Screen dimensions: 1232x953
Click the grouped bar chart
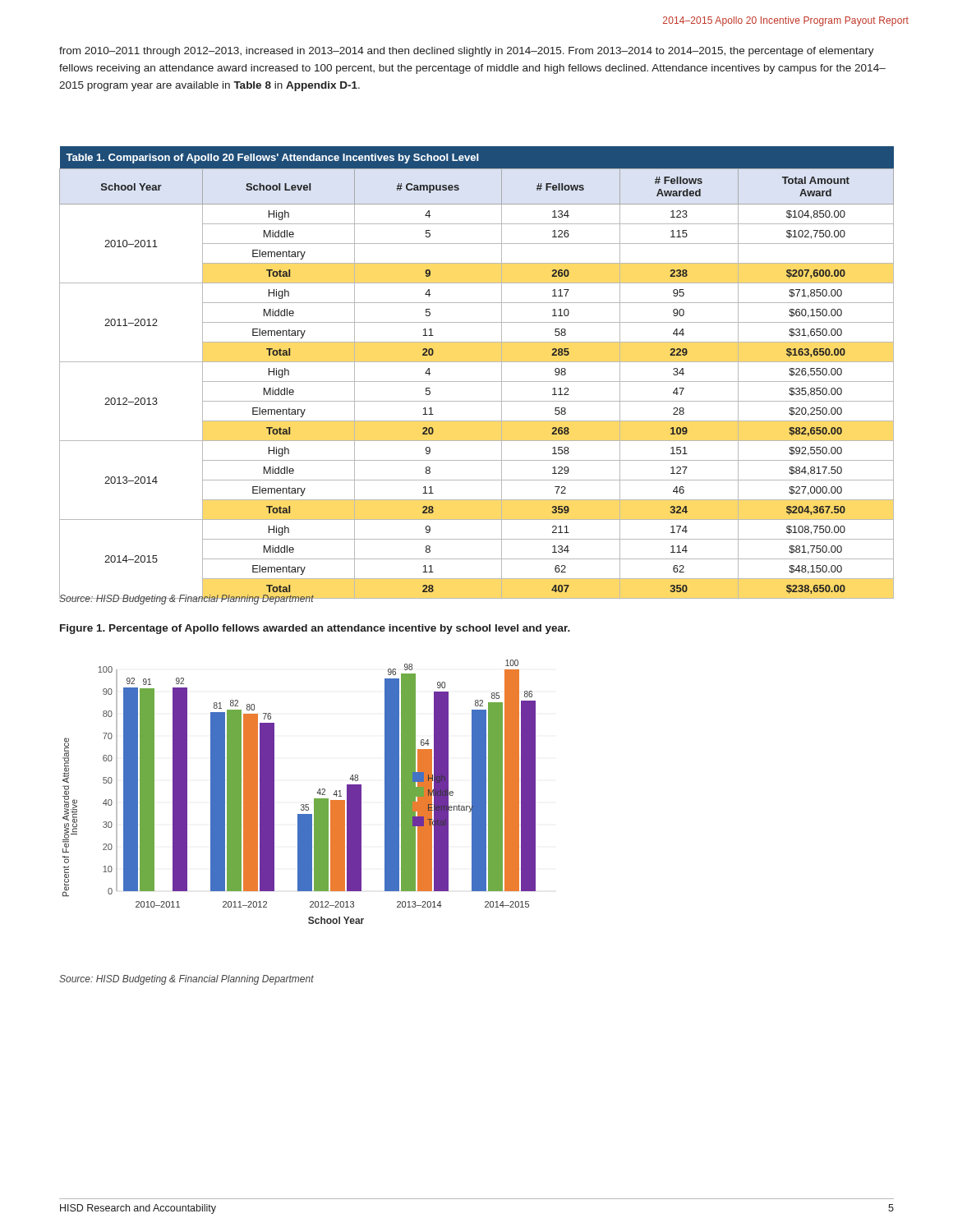click(347, 809)
